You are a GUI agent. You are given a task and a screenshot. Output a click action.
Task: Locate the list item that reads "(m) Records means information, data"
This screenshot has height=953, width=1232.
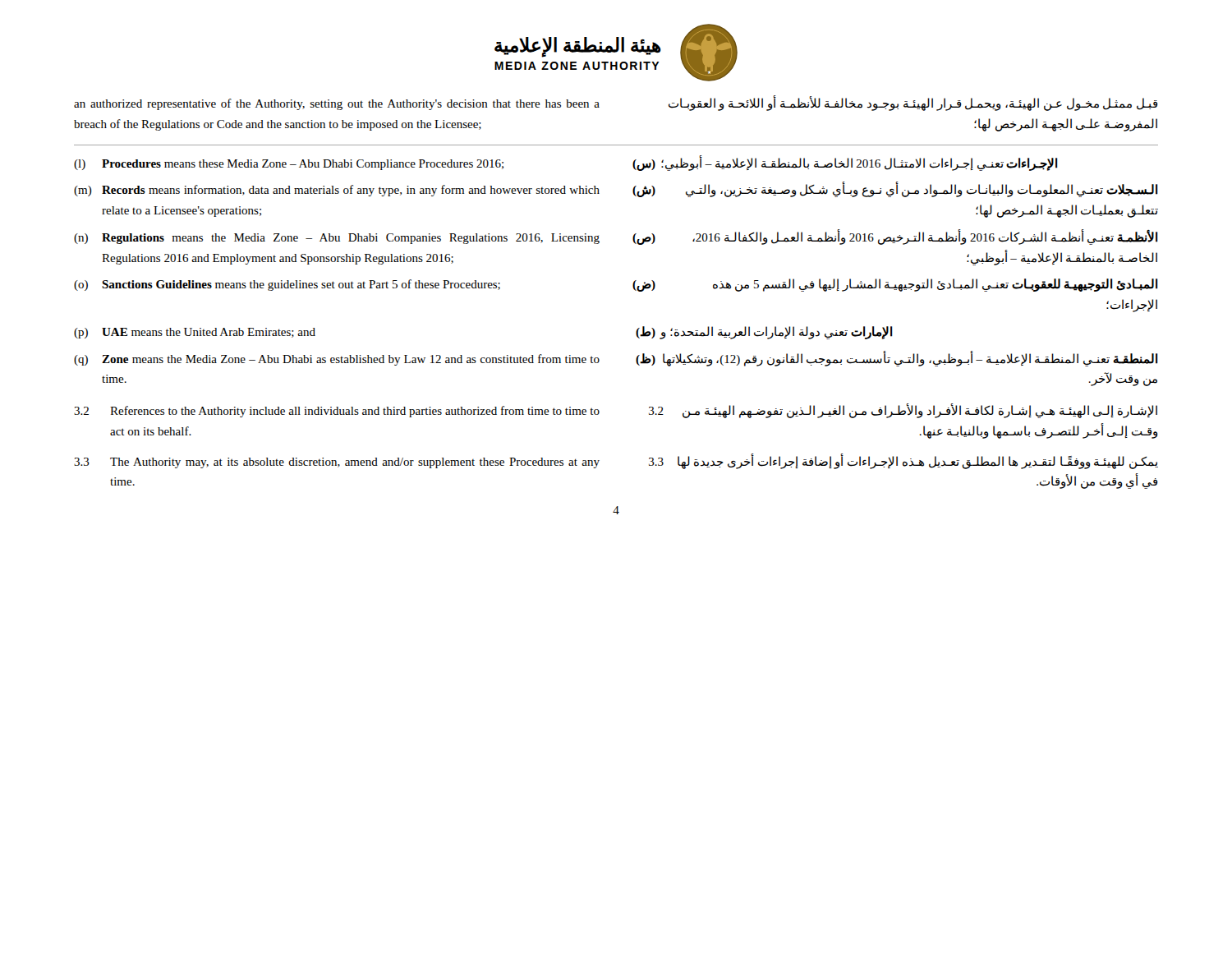point(330,189)
